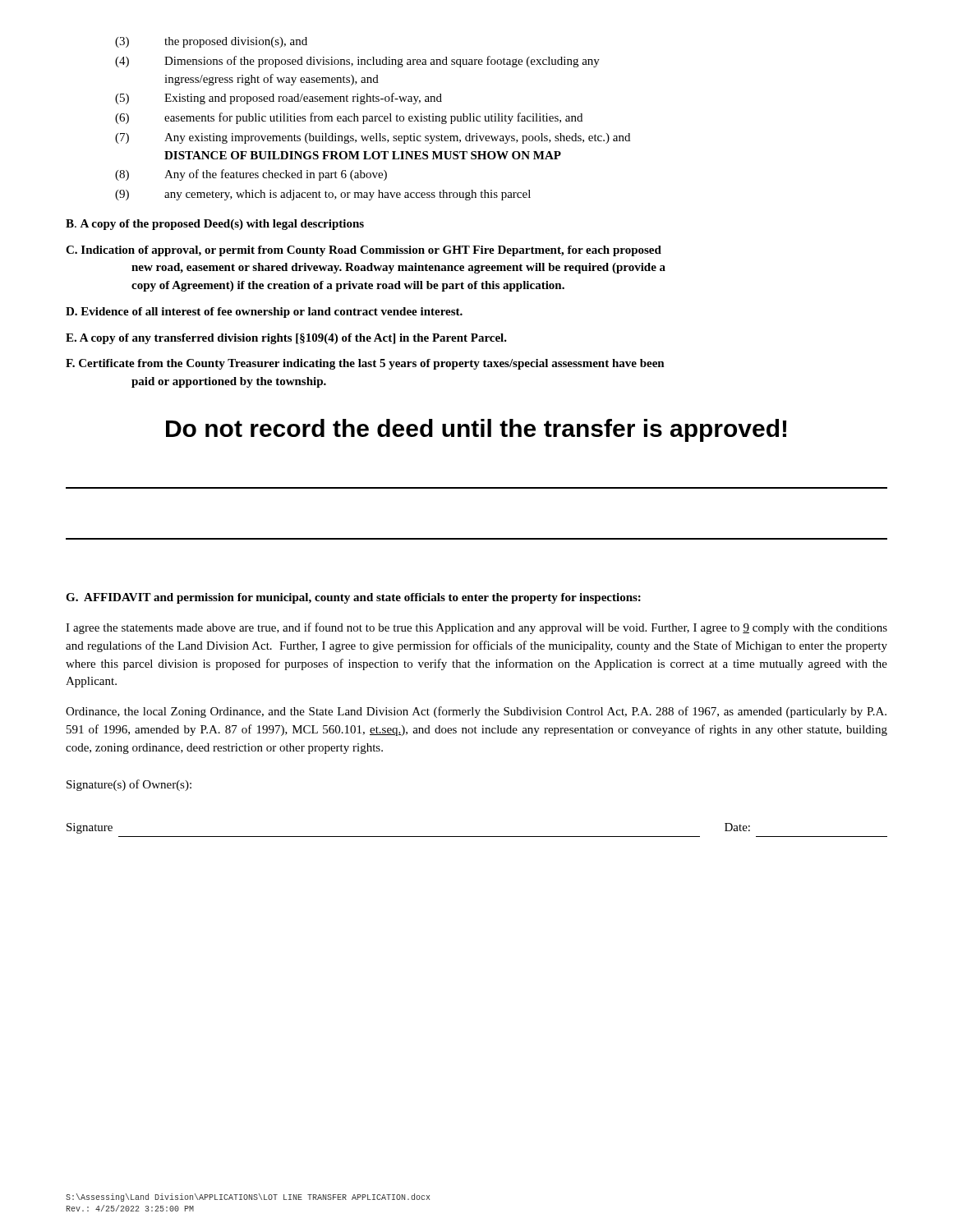Screen dimensions: 1232x953
Task: Point to the text starting "(8) Any of the"
Action: (251, 175)
